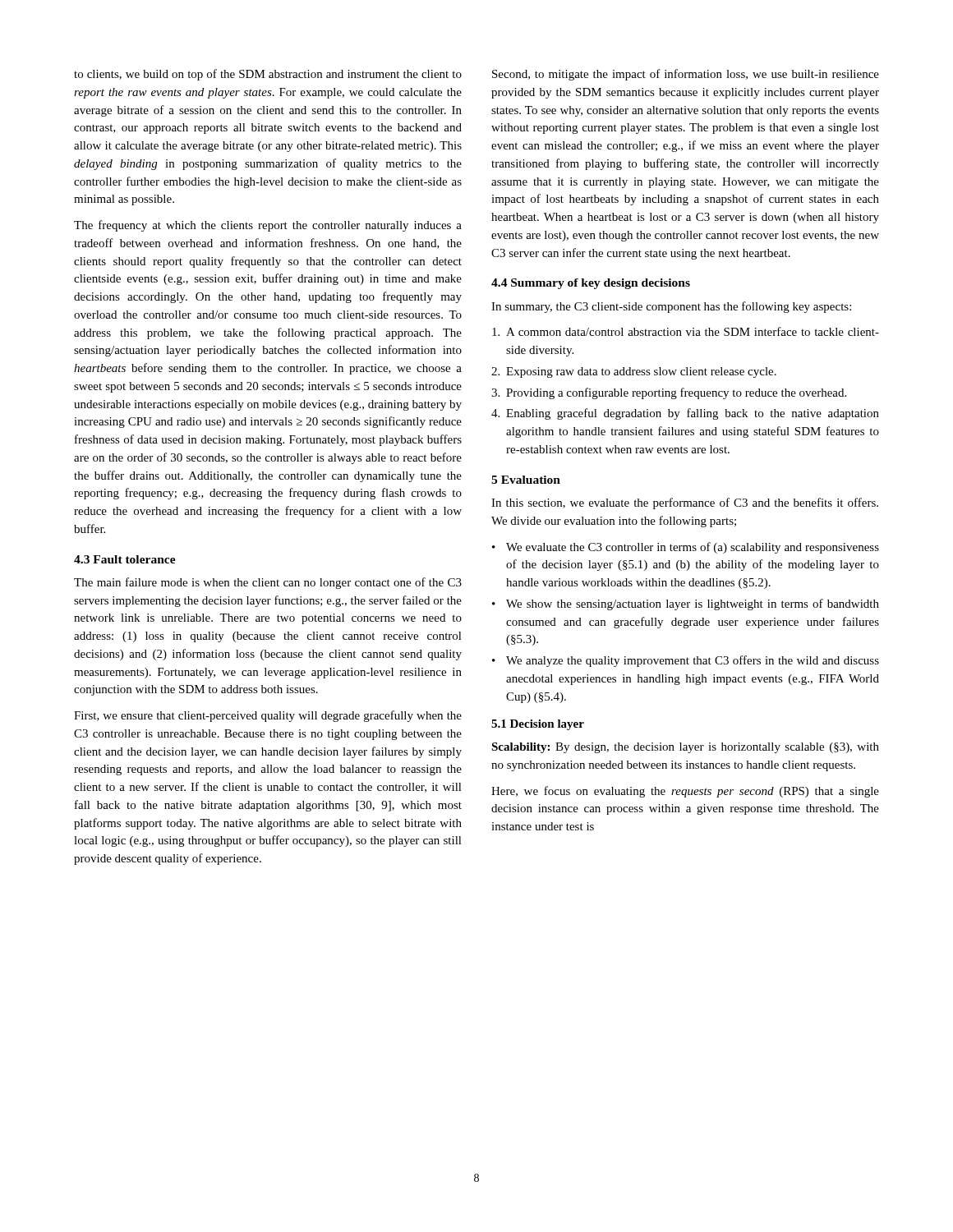Point to the block beginning "3. Providing a configurable"
Image resolution: width=953 pixels, height=1232 pixels.
[x=685, y=393]
